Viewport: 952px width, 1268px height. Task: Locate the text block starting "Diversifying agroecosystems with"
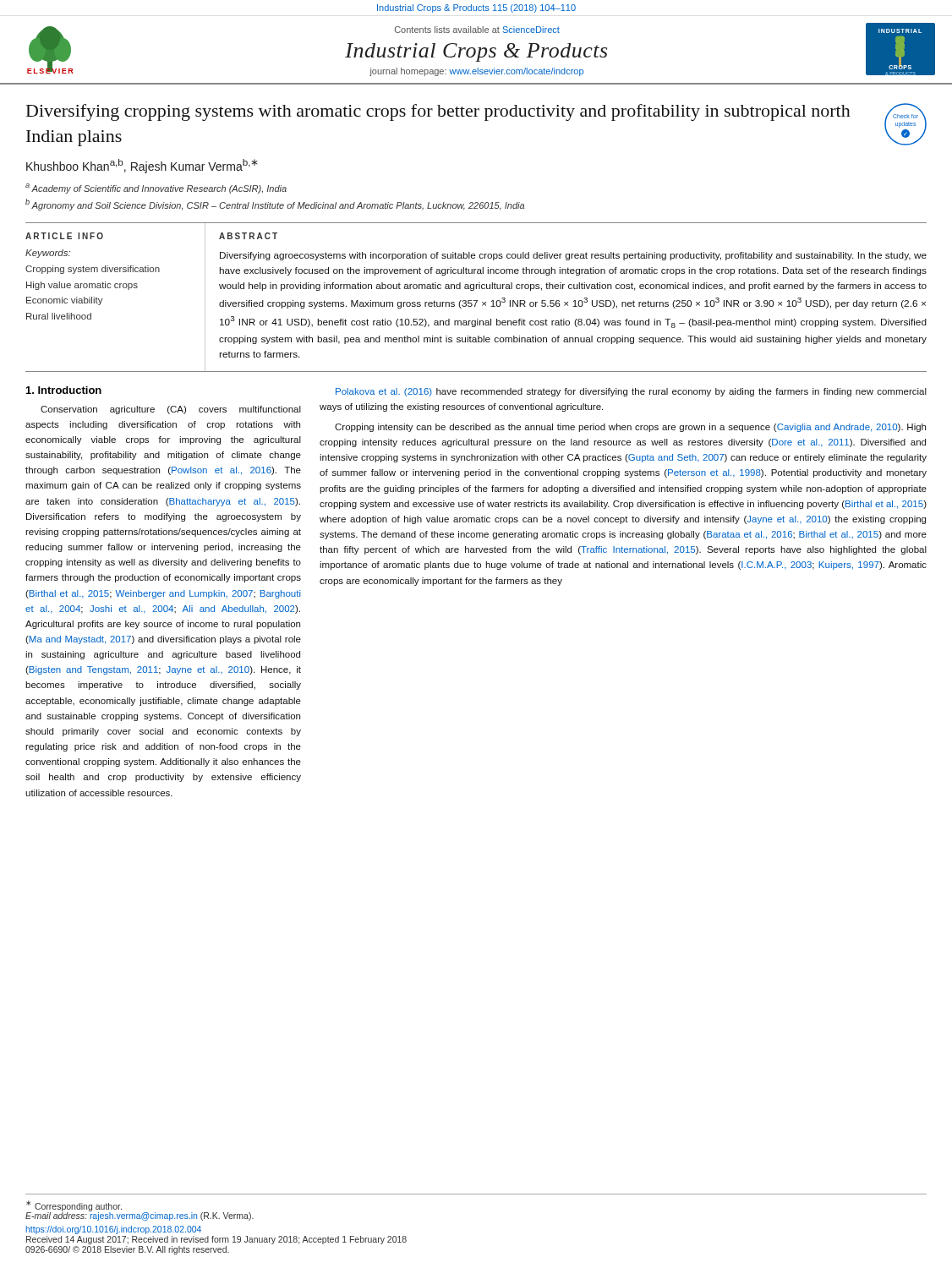573,305
